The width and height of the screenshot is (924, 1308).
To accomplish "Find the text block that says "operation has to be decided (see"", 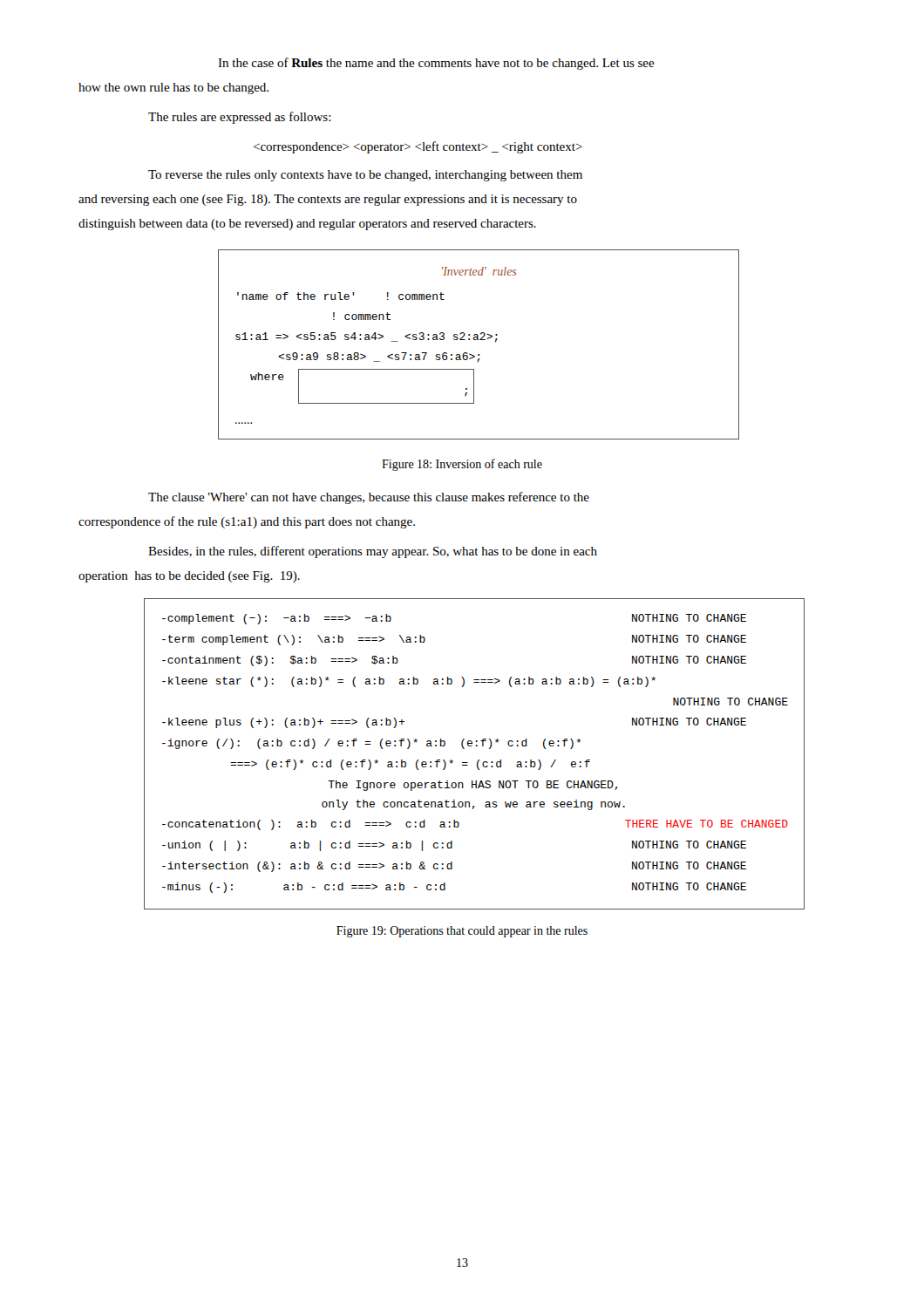I will (x=189, y=576).
